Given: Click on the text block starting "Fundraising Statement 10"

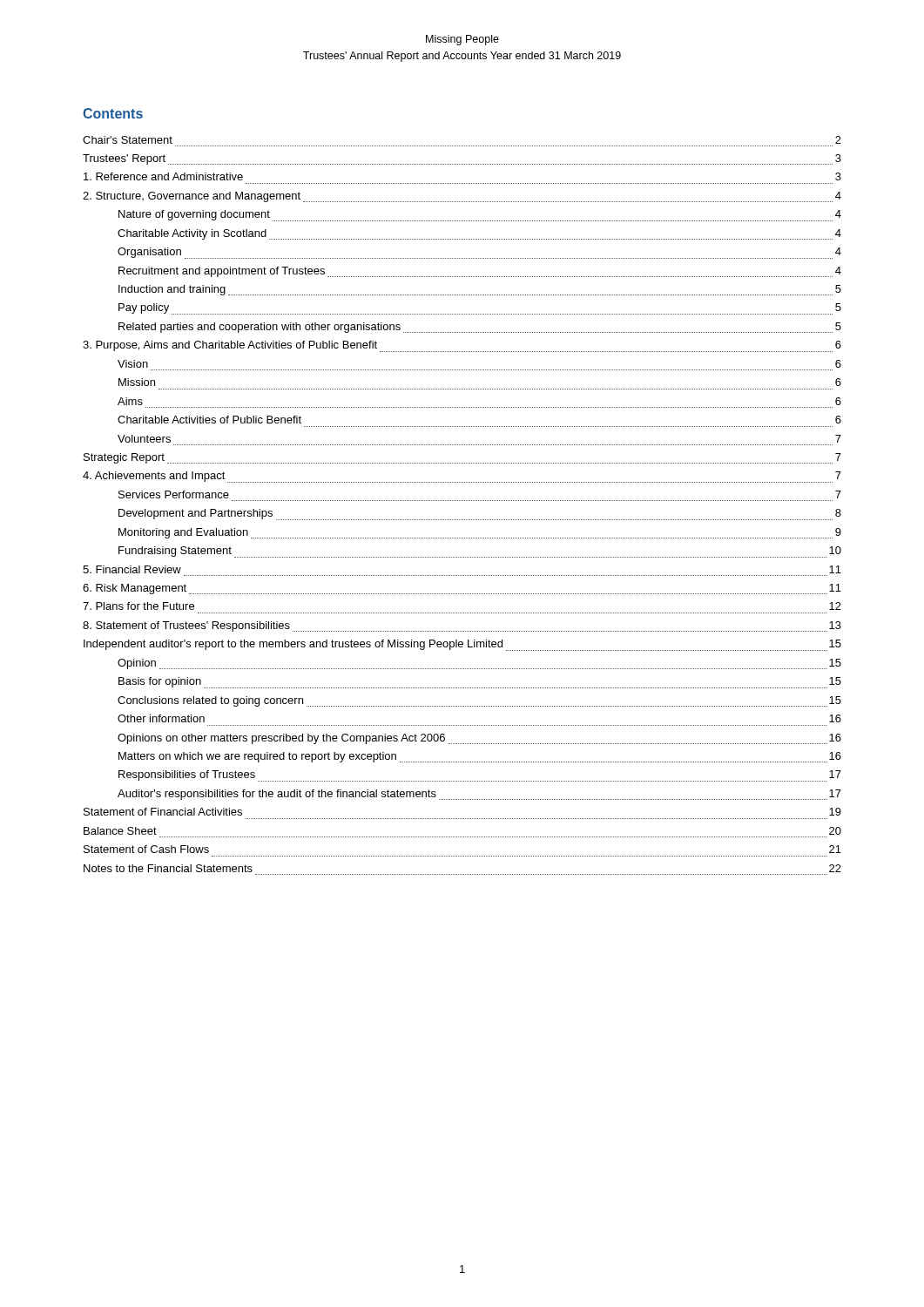Looking at the screenshot, I should (x=479, y=551).
